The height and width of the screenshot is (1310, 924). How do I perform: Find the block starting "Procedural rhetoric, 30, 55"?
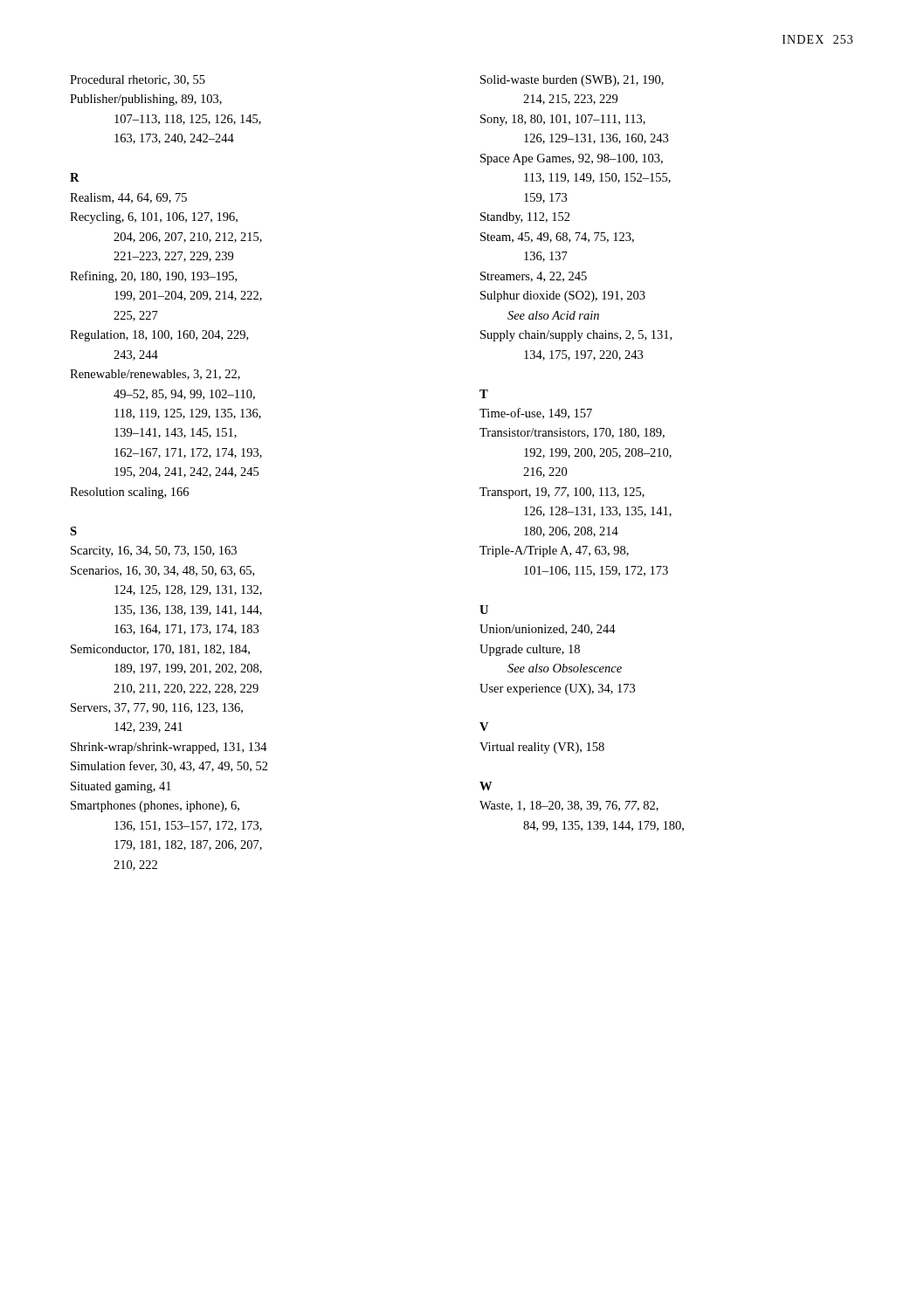point(138,79)
